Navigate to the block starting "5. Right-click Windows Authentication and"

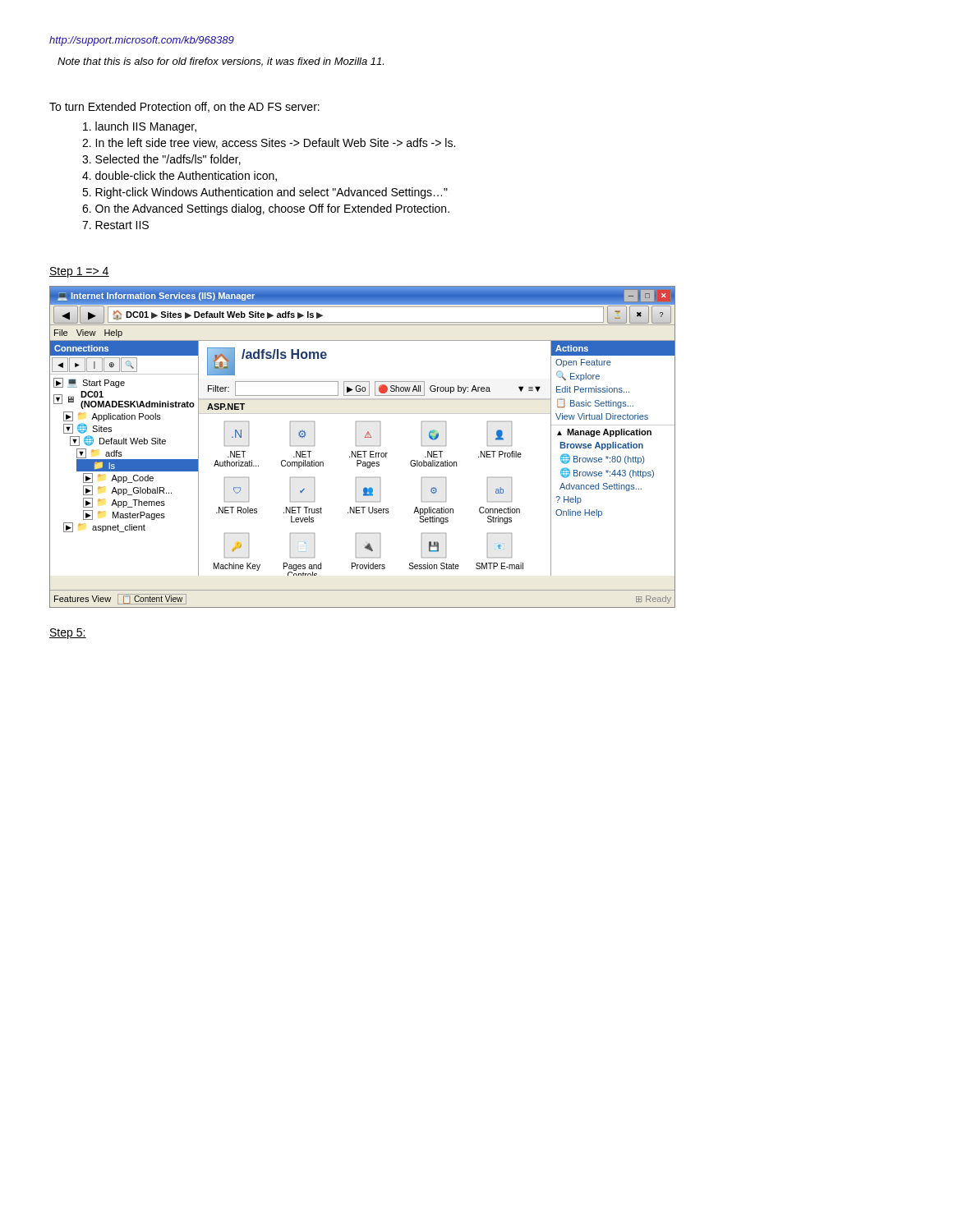tap(265, 192)
